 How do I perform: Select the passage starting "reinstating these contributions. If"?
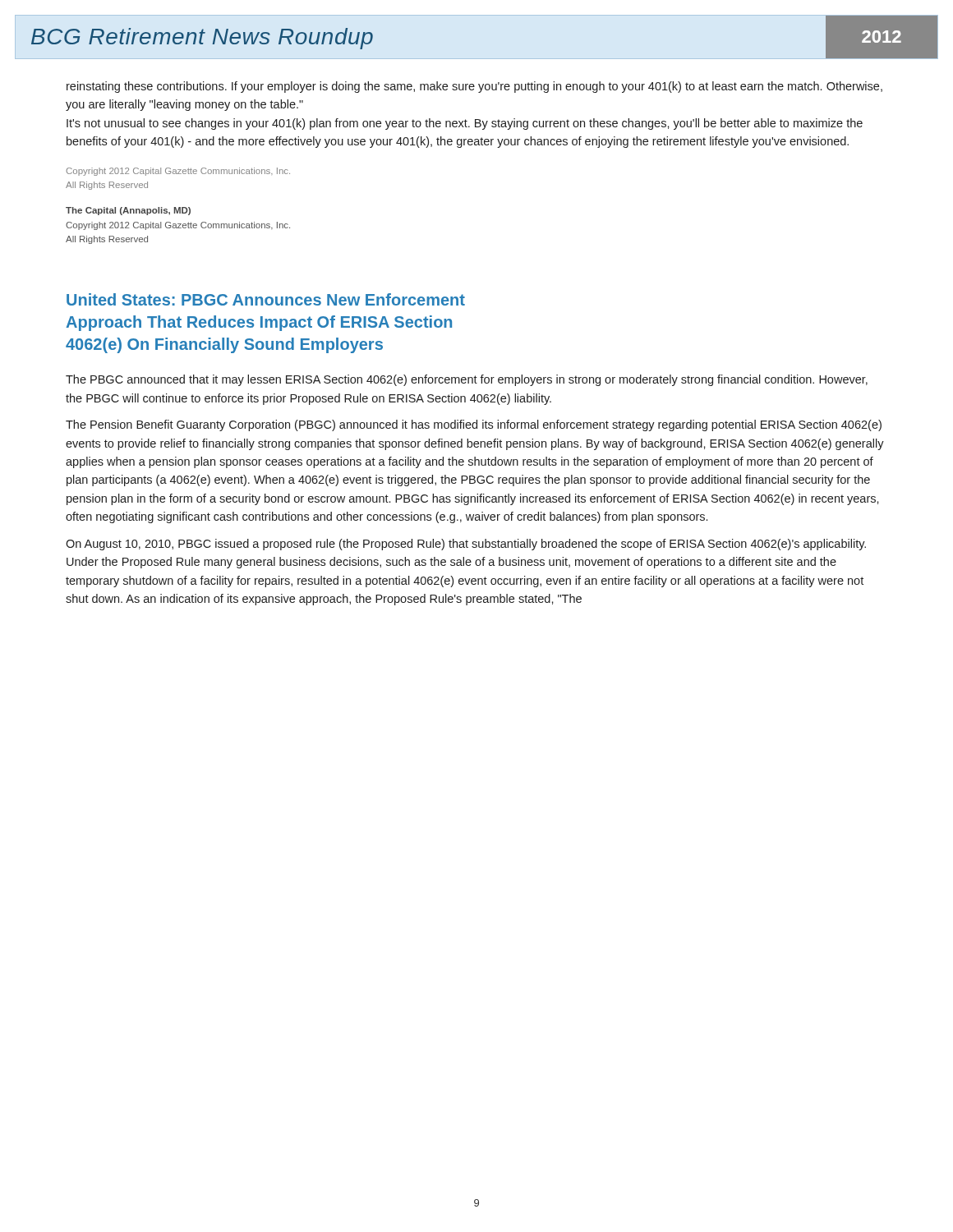pos(474,114)
